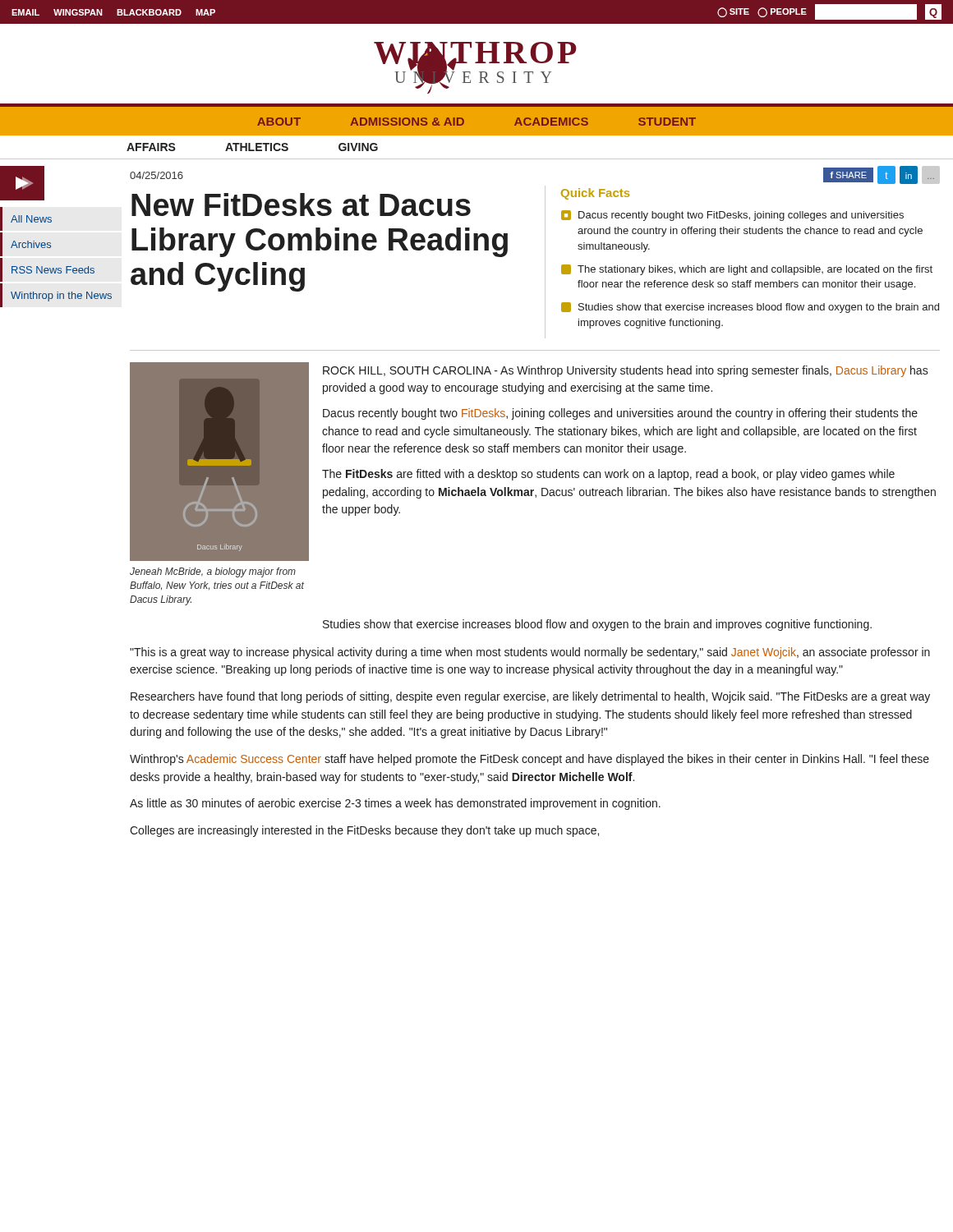The height and width of the screenshot is (1232, 953).
Task: Point to the region starting "Jeneah McBride, a biology major from Buffalo,"
Action: (x=217, y=585)
